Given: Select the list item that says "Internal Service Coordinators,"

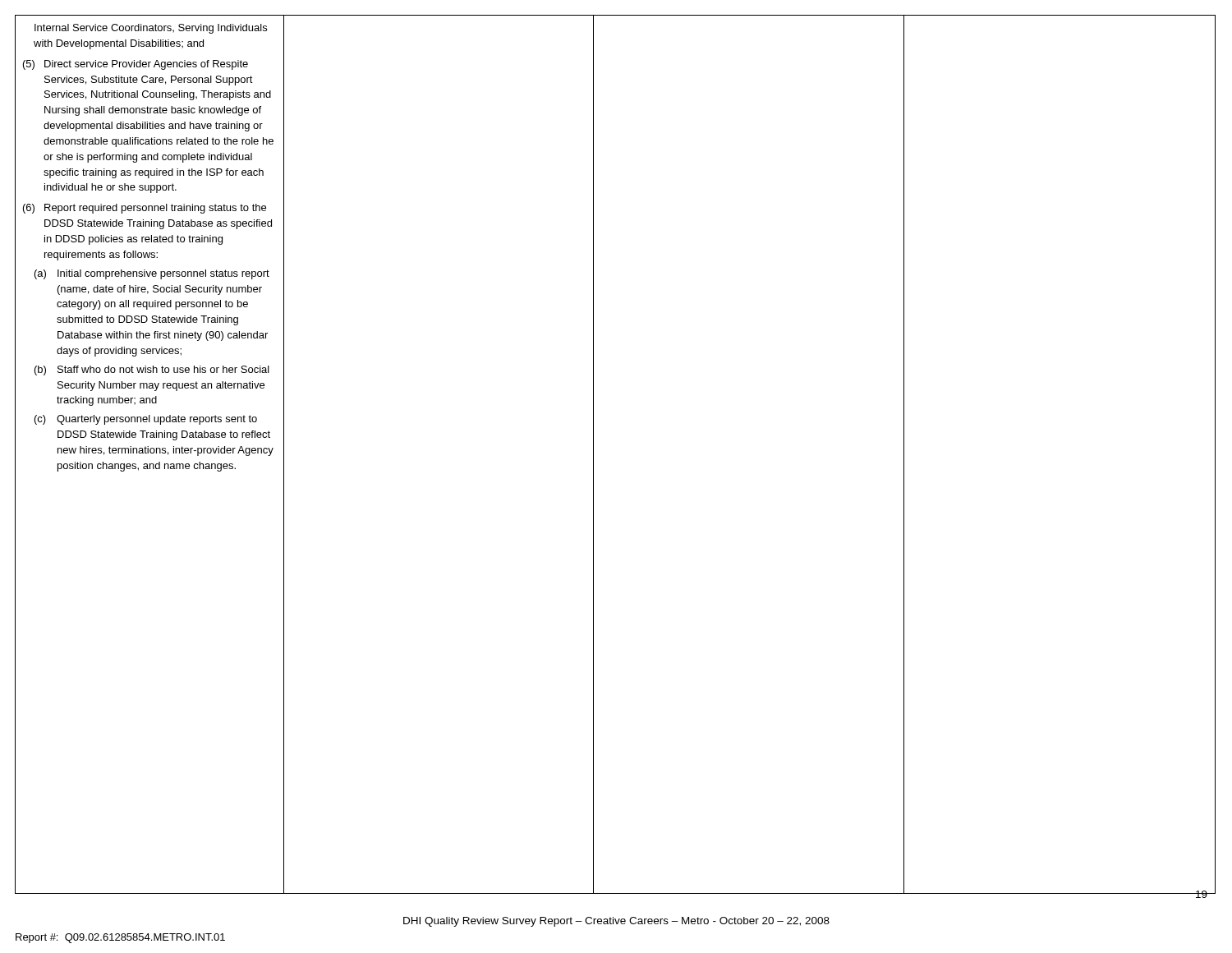Looking at the screenshot, I should pos(155,36).
